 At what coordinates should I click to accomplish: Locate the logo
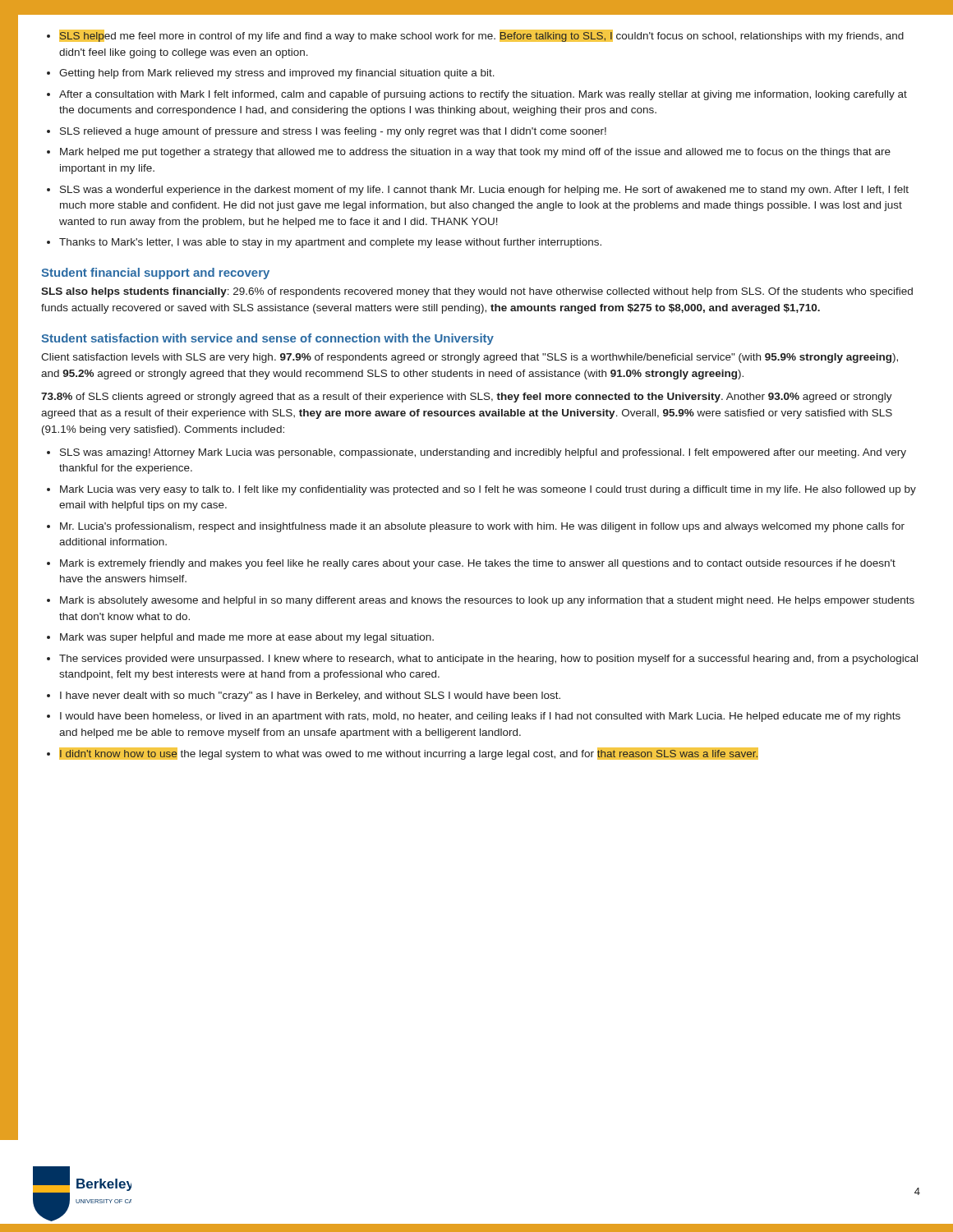(x=78, y=1193)
